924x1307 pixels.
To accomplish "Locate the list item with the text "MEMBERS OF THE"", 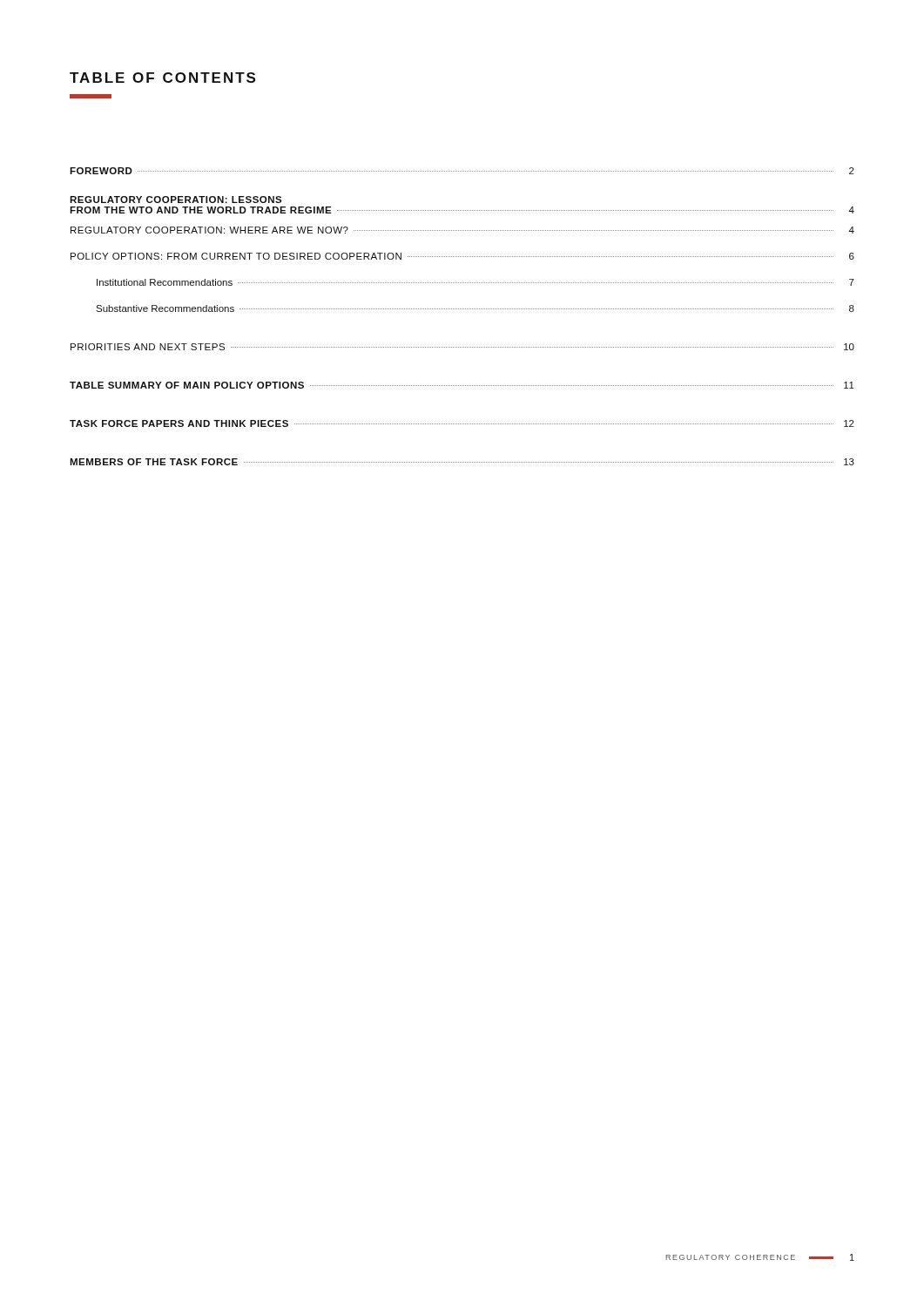I will pyautogui.click(x=462, y=462).
